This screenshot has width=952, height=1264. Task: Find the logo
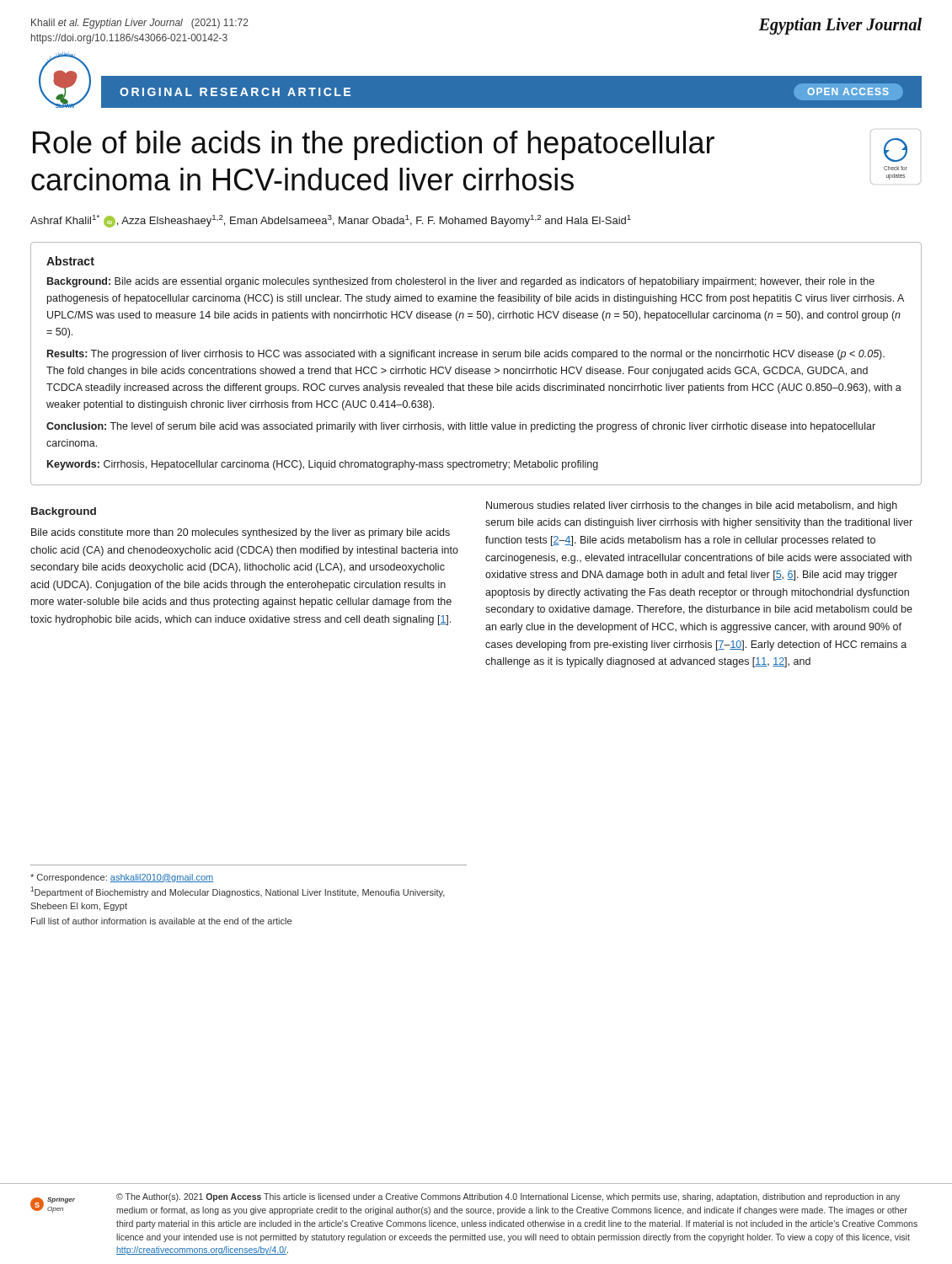[x=65, y=79]
